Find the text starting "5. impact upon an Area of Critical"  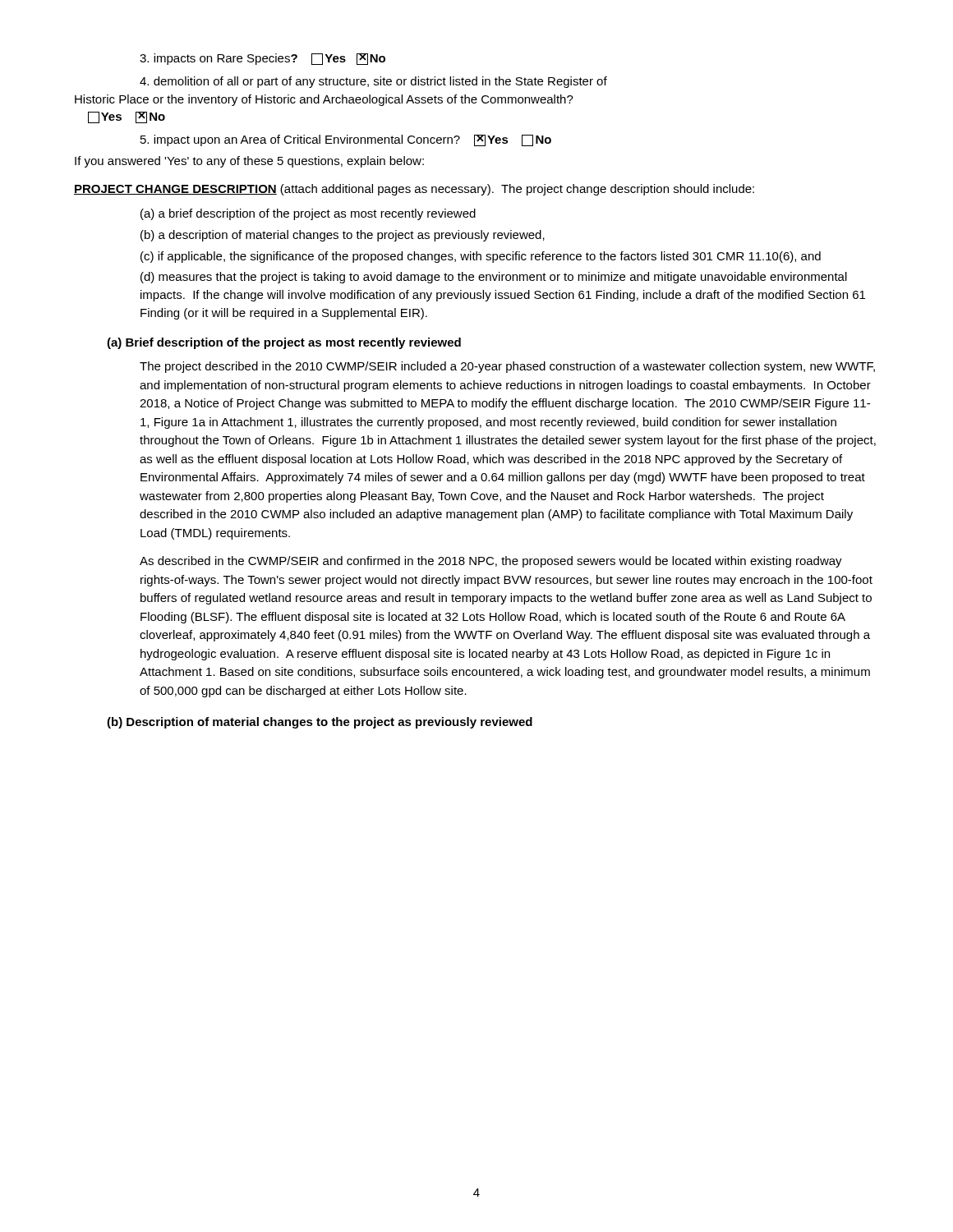[x=346, y=139]
